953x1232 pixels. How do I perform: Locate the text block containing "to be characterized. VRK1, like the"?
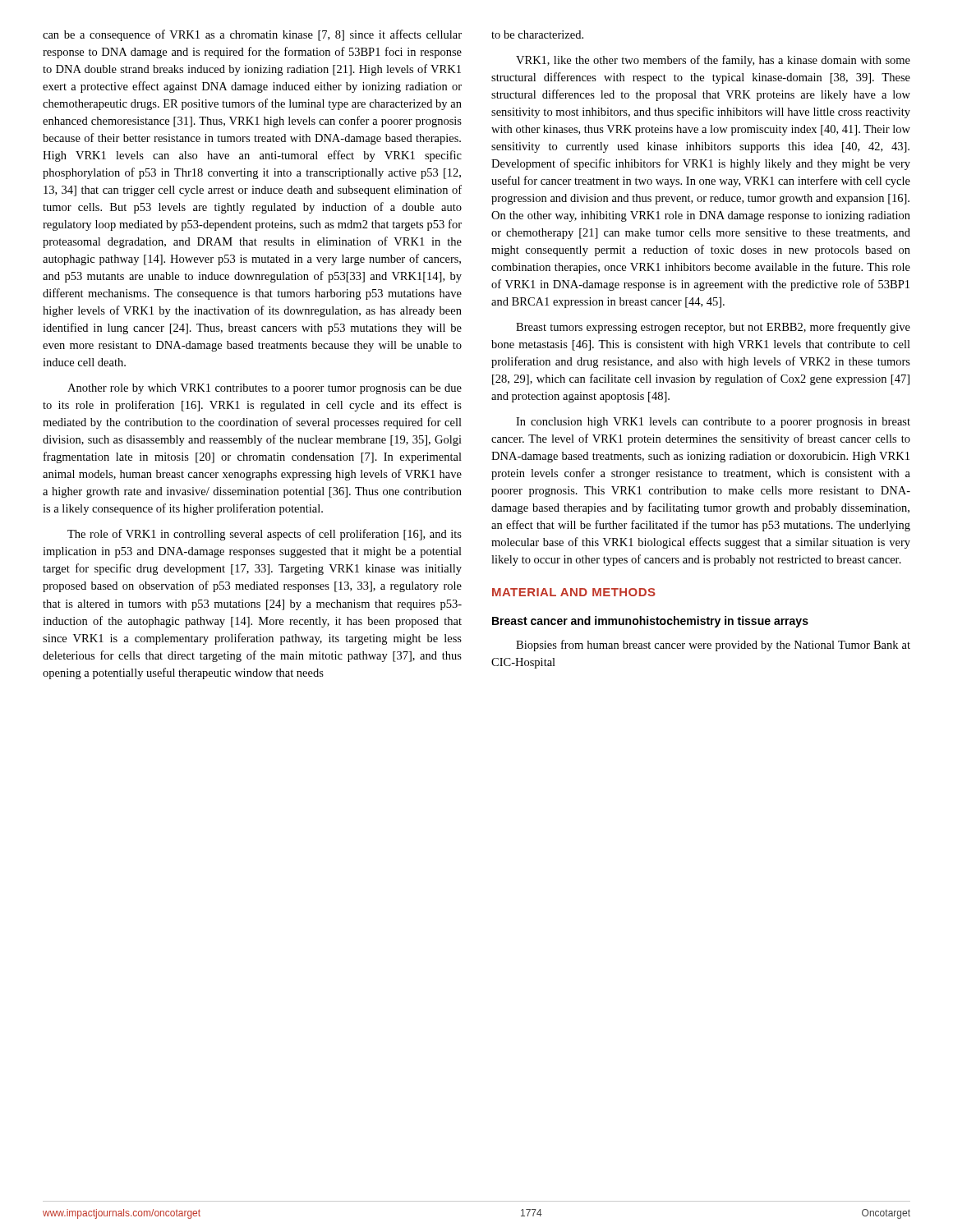click(x=701, y=297)
